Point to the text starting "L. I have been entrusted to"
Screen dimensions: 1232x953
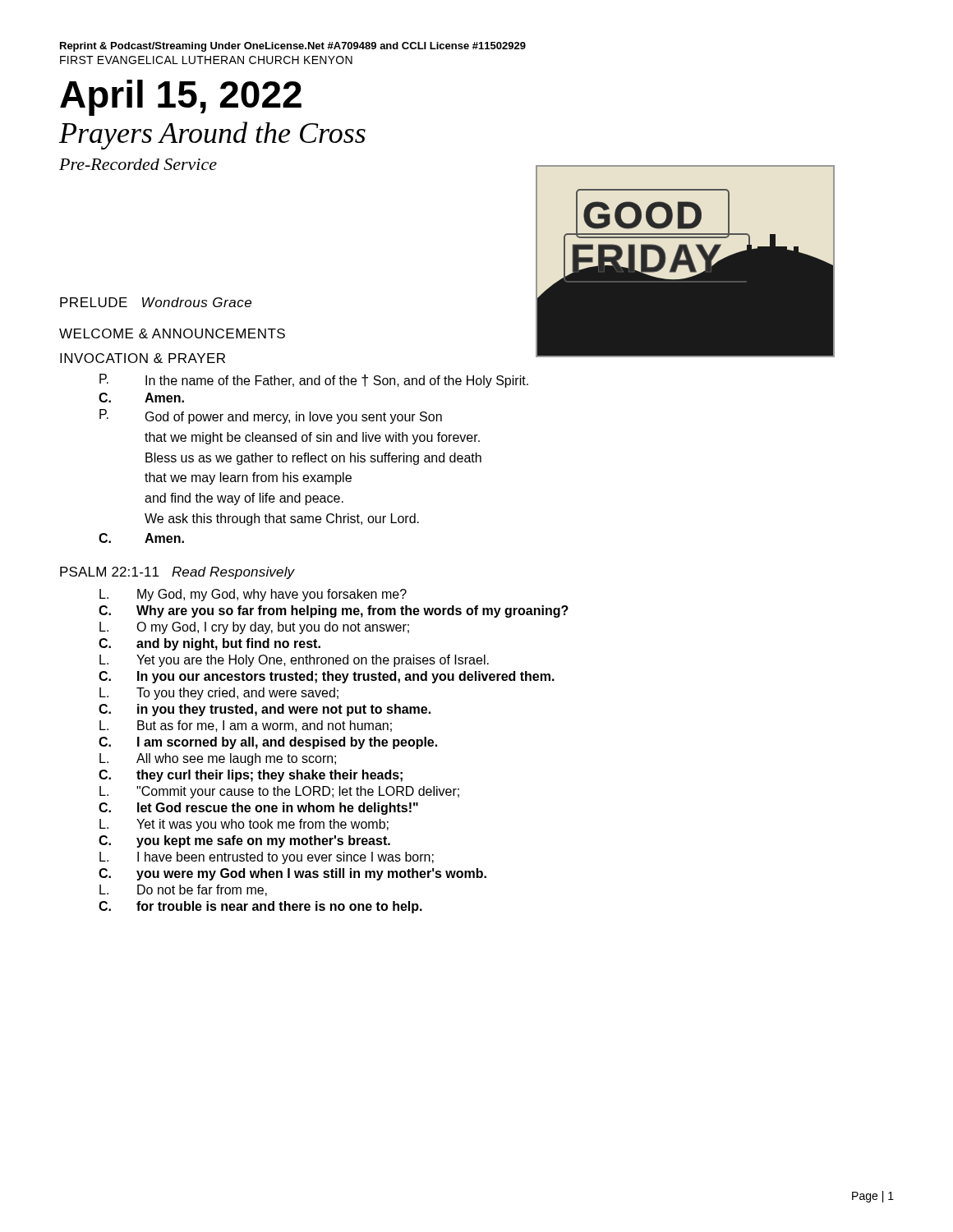click(x=267, y=858)
